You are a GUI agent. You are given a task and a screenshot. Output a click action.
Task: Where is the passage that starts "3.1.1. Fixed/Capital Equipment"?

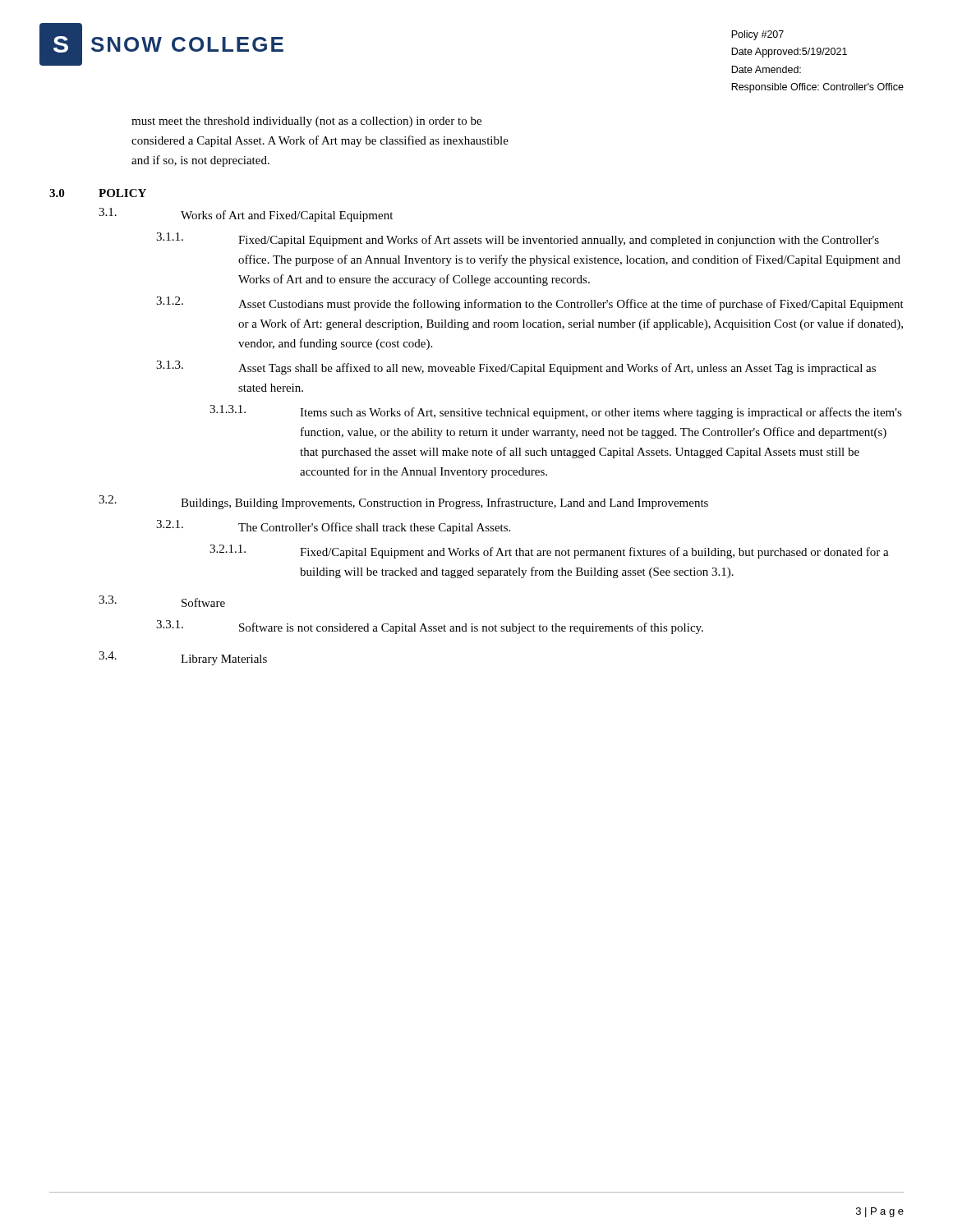[476, 260]
